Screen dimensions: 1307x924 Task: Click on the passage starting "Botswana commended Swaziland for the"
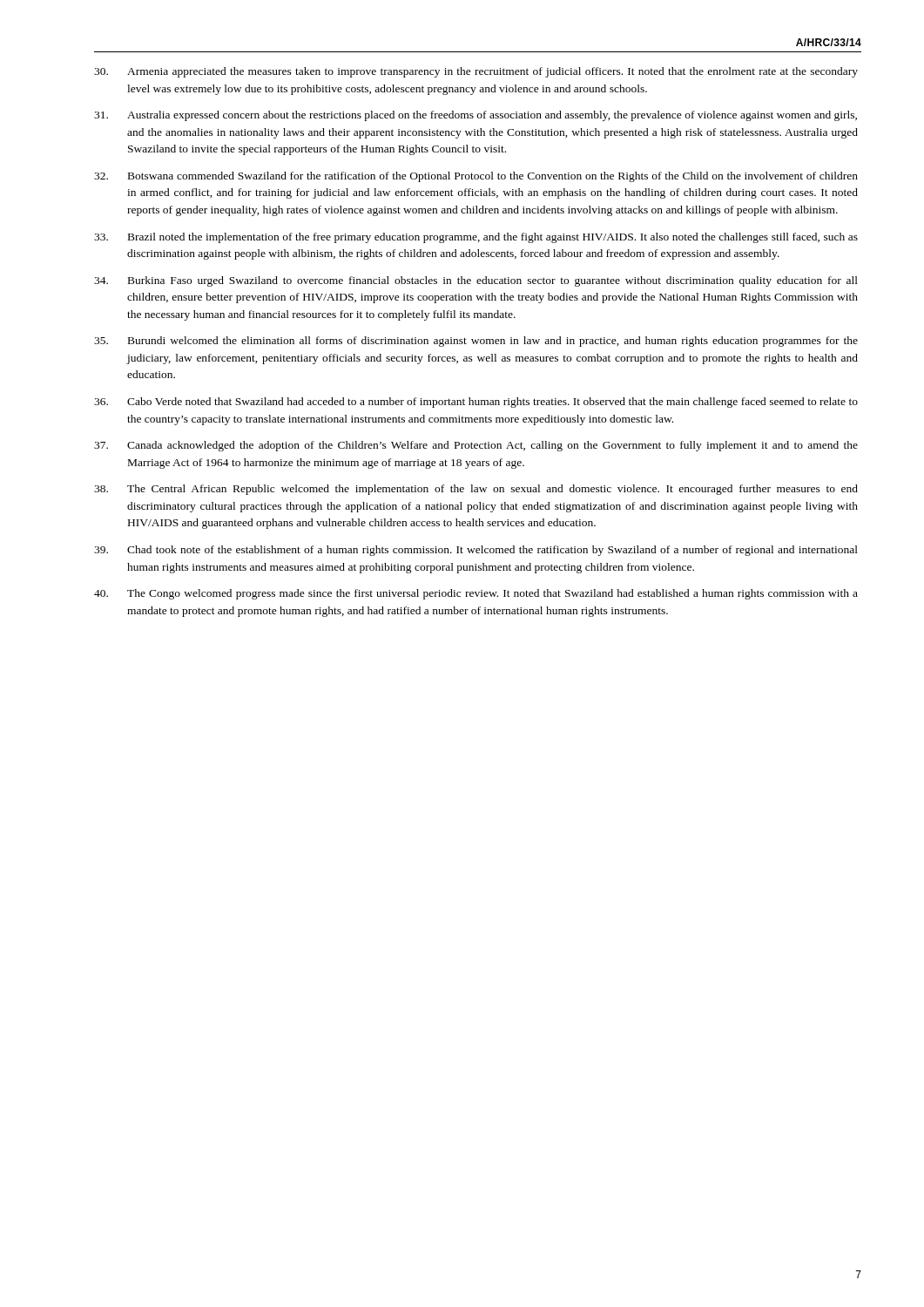476,193
